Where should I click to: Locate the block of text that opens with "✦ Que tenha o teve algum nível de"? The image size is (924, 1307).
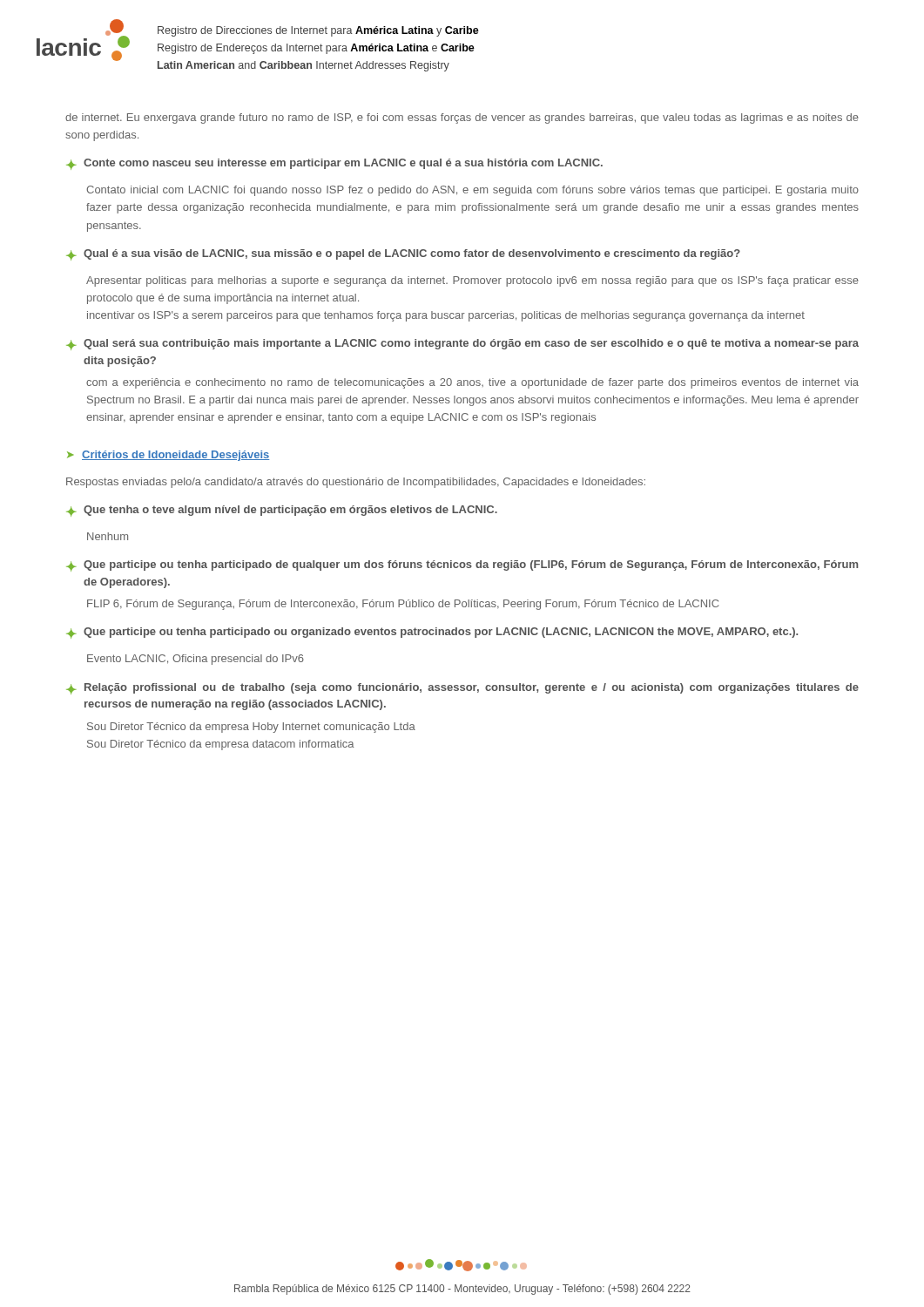click(281, 512)
